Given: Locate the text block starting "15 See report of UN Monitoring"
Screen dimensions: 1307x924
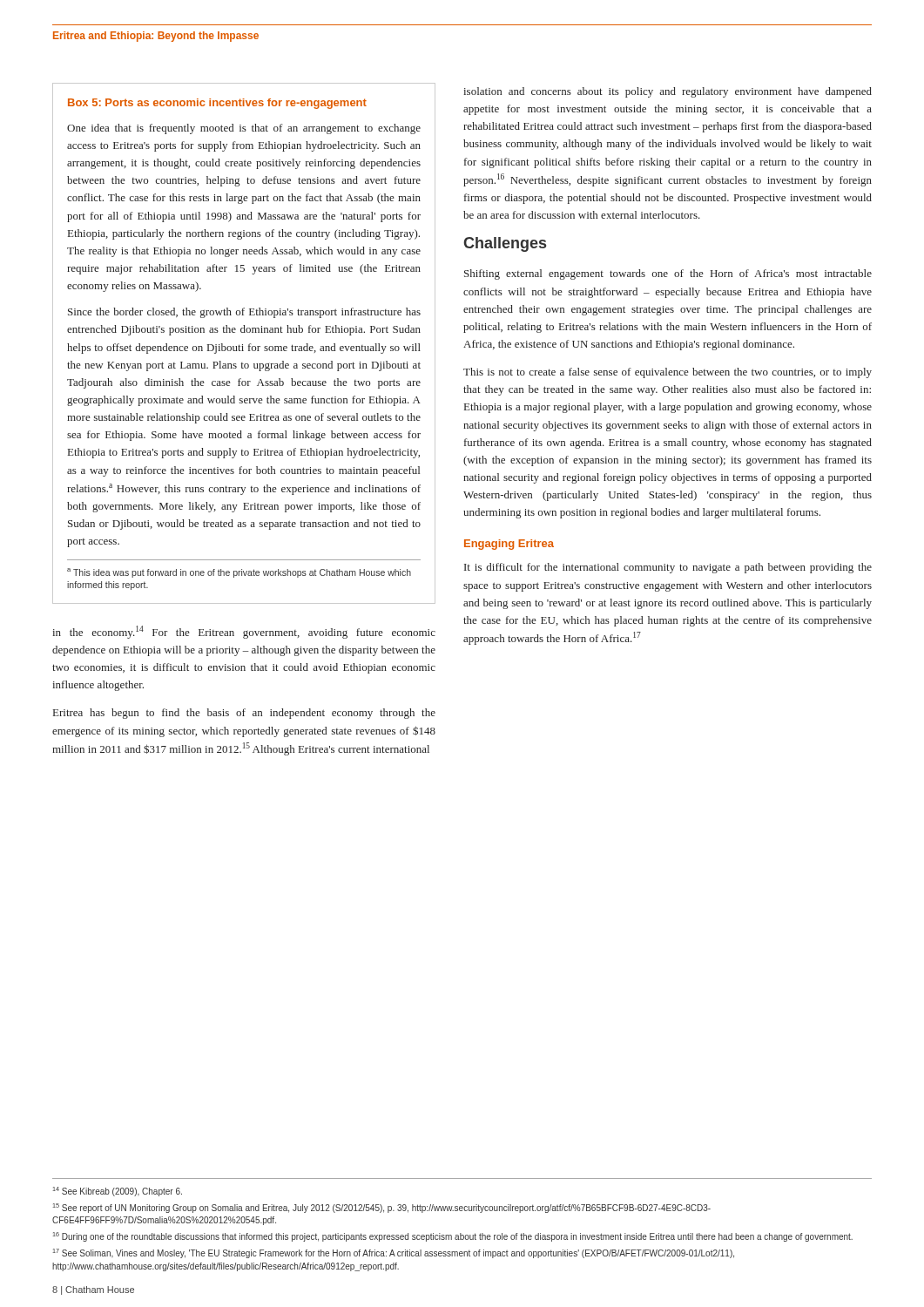Looking at the screenshot, I should click(x=462, y=1214).
